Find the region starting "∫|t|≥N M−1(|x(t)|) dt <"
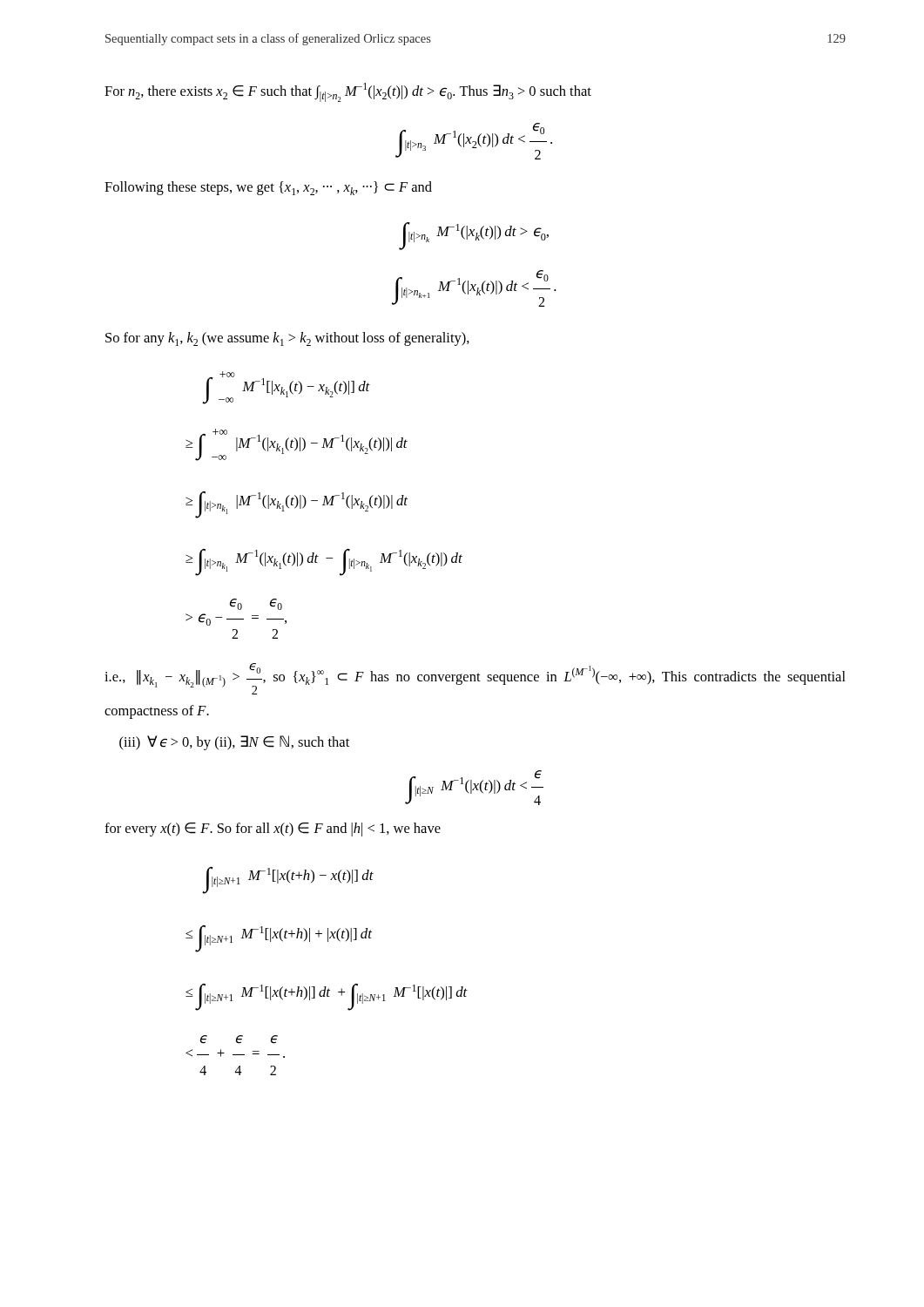 [475, 787]
